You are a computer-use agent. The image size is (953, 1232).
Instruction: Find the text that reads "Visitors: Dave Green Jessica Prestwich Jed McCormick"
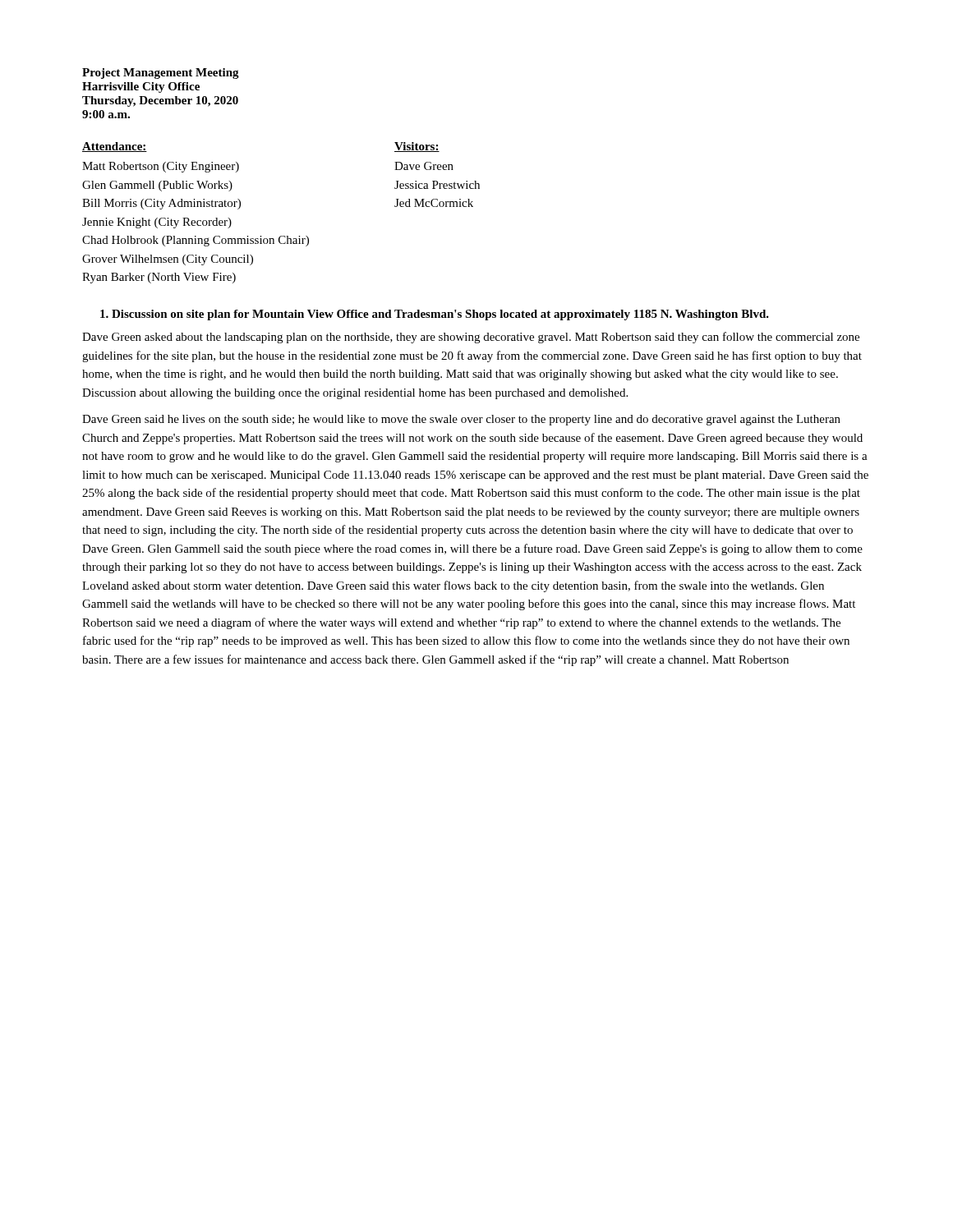pyautogui.click(x=417, y=147)
